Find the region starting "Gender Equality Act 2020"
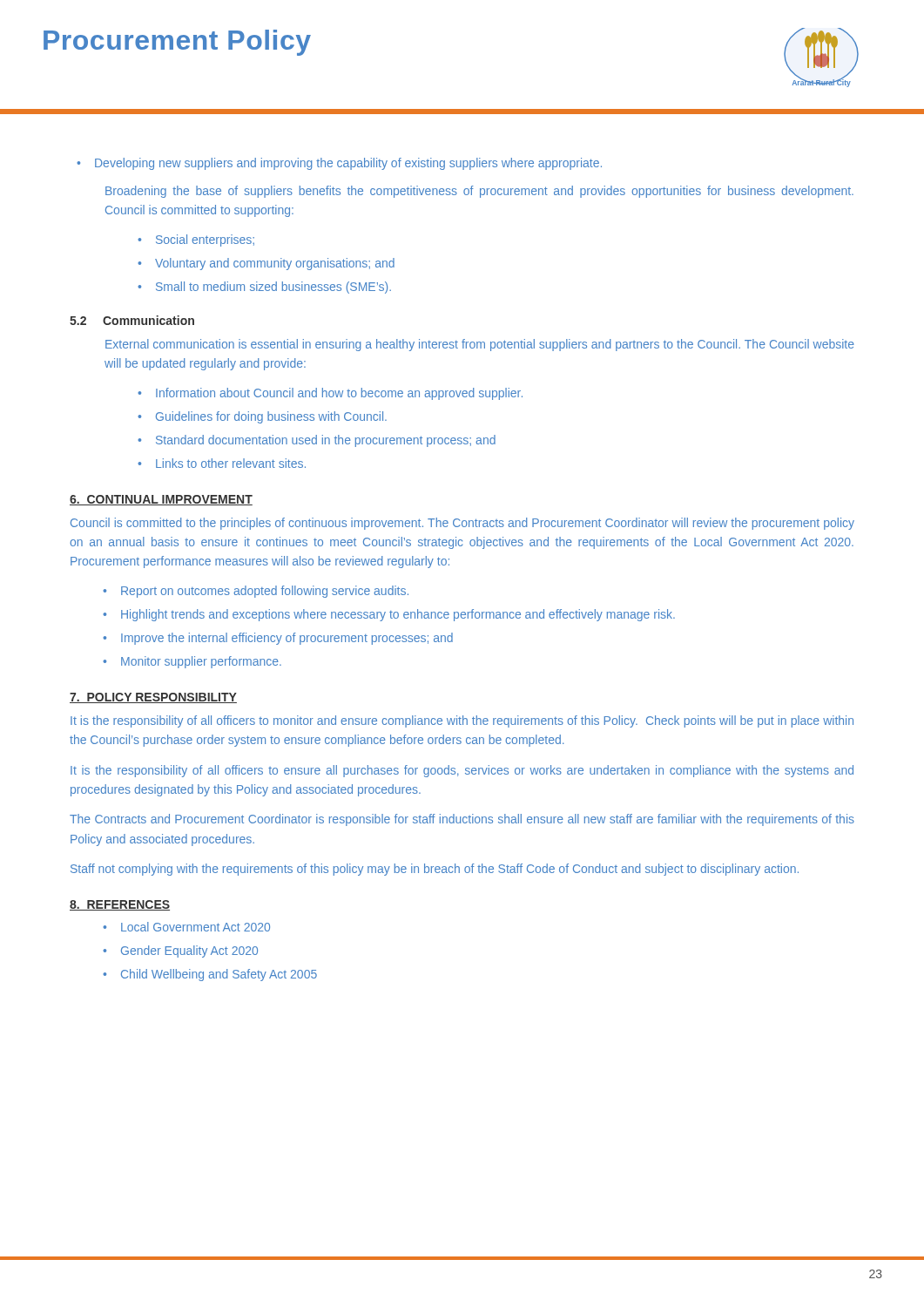 coord(180,951)
